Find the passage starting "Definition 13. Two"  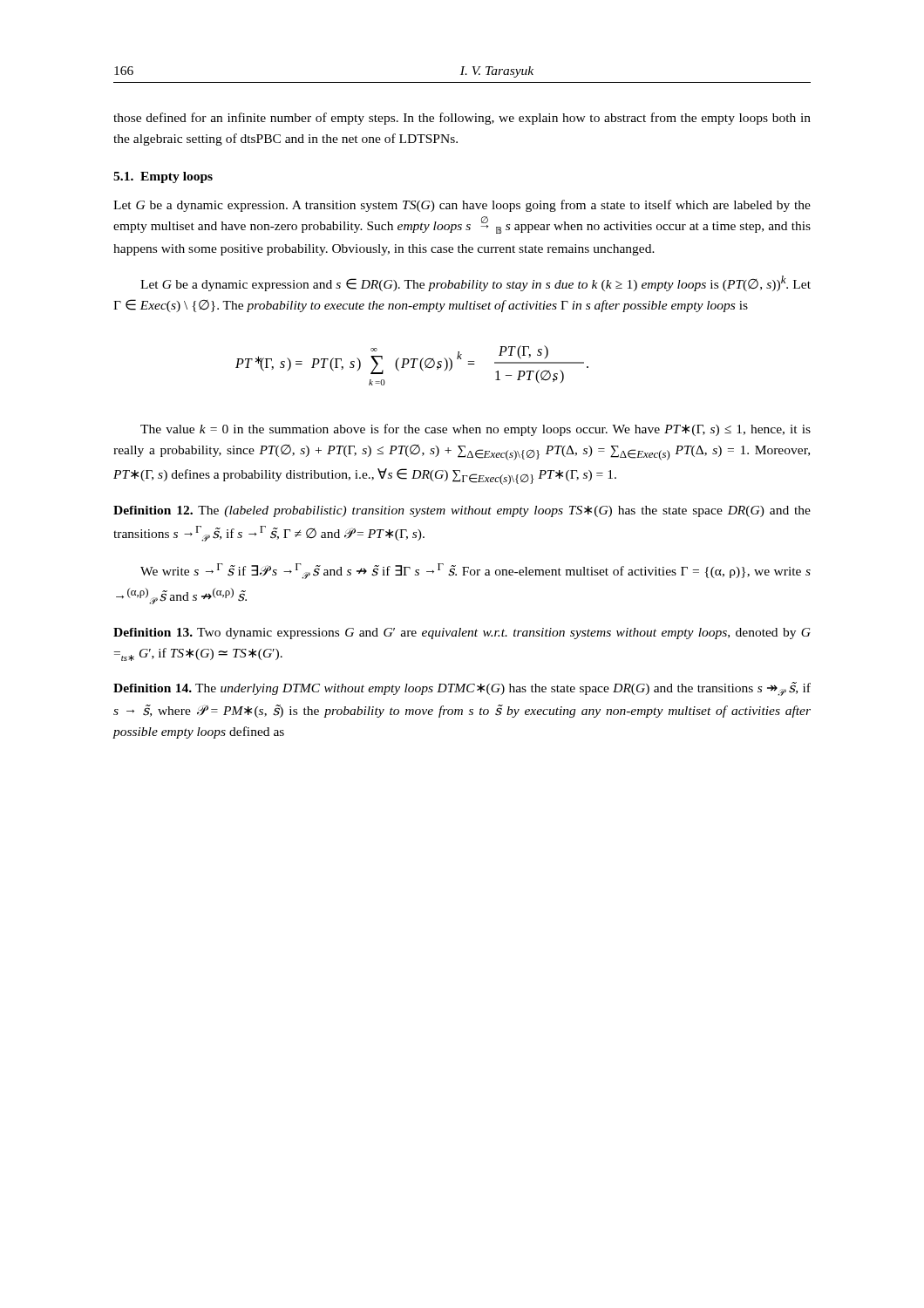pyautogui.click(x=462, y=643)
